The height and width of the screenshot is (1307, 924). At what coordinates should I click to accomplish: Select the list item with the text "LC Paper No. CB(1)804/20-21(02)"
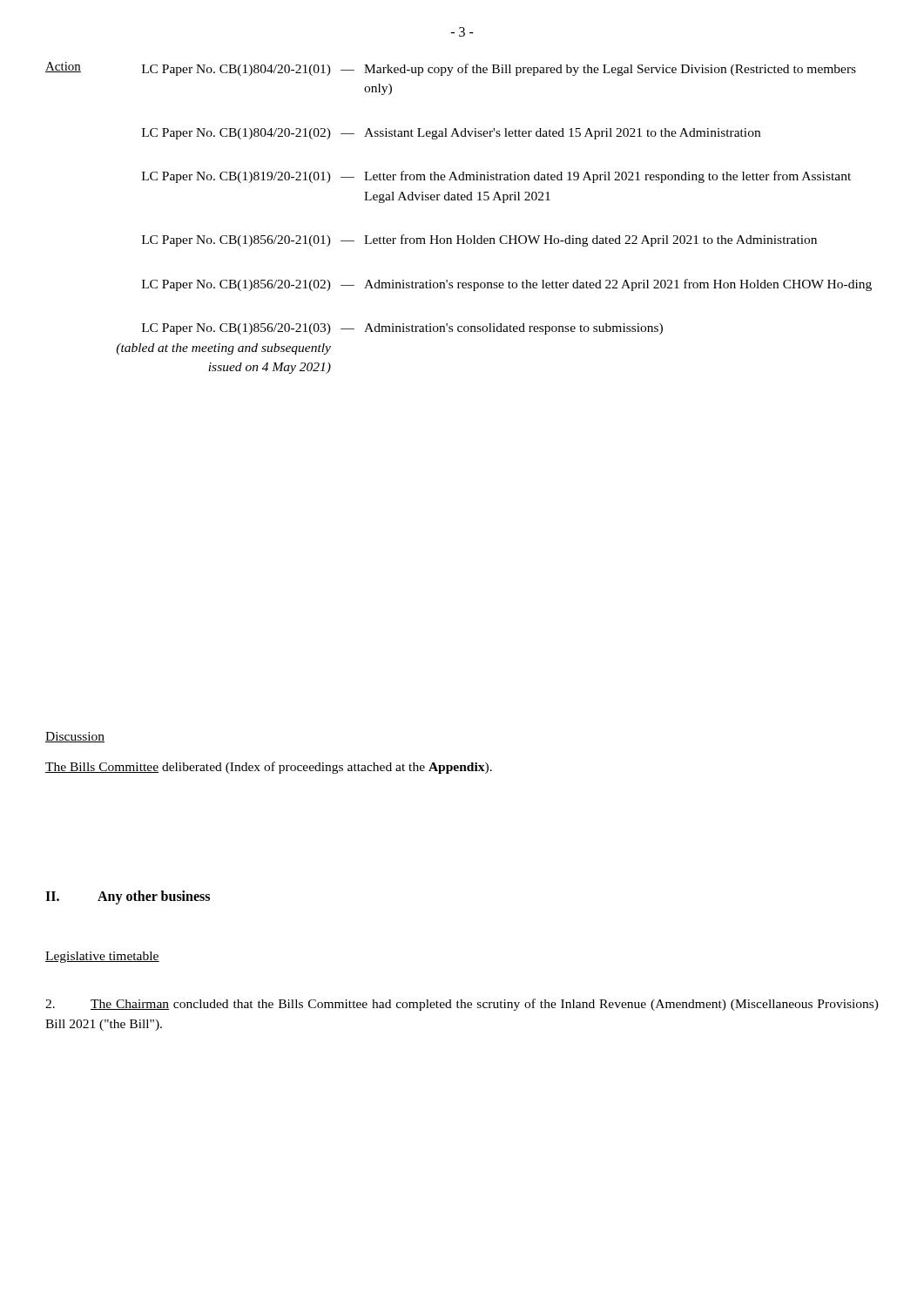(487, 133)
